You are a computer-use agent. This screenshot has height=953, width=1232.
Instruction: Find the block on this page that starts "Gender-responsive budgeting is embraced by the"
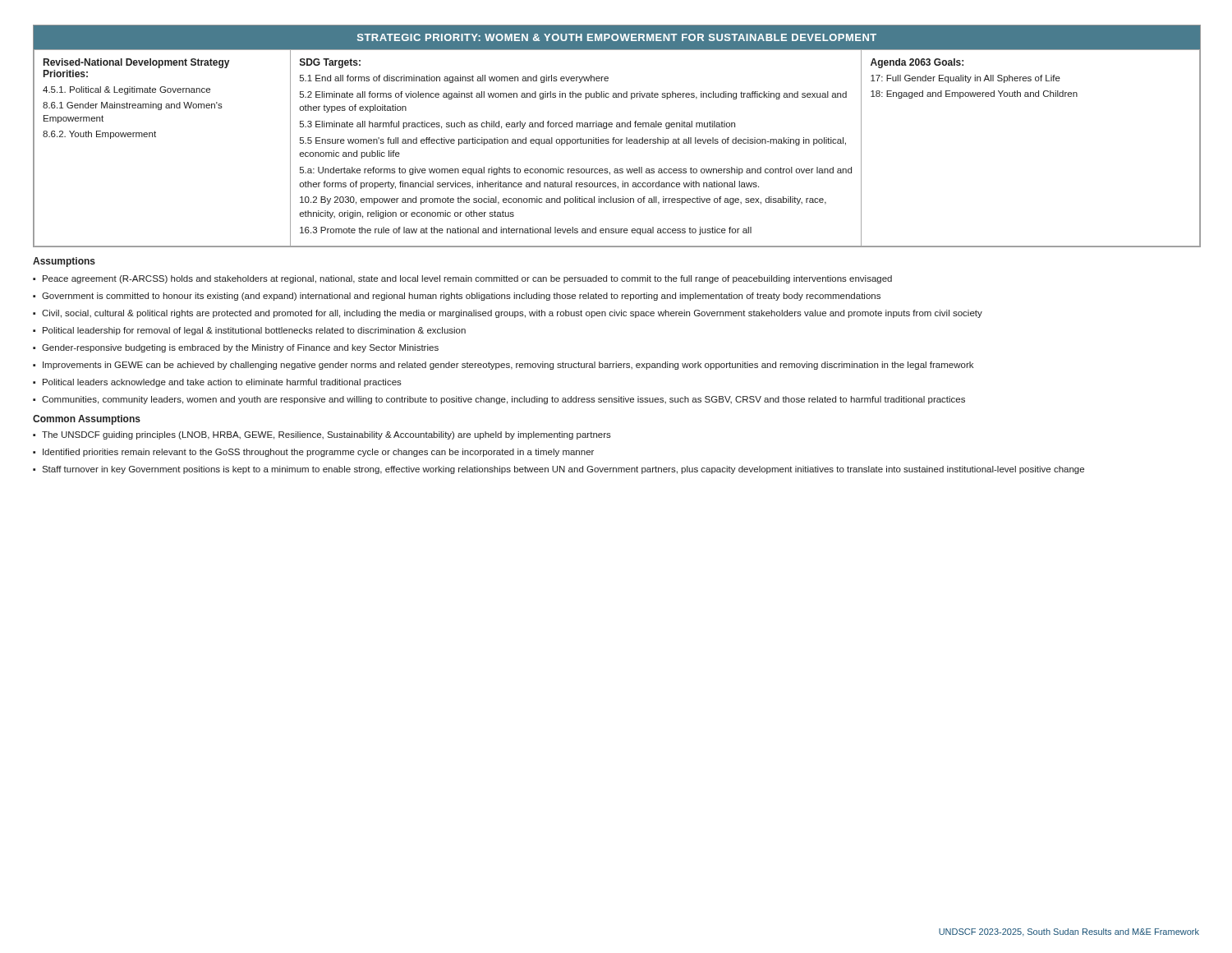[240, 348]
